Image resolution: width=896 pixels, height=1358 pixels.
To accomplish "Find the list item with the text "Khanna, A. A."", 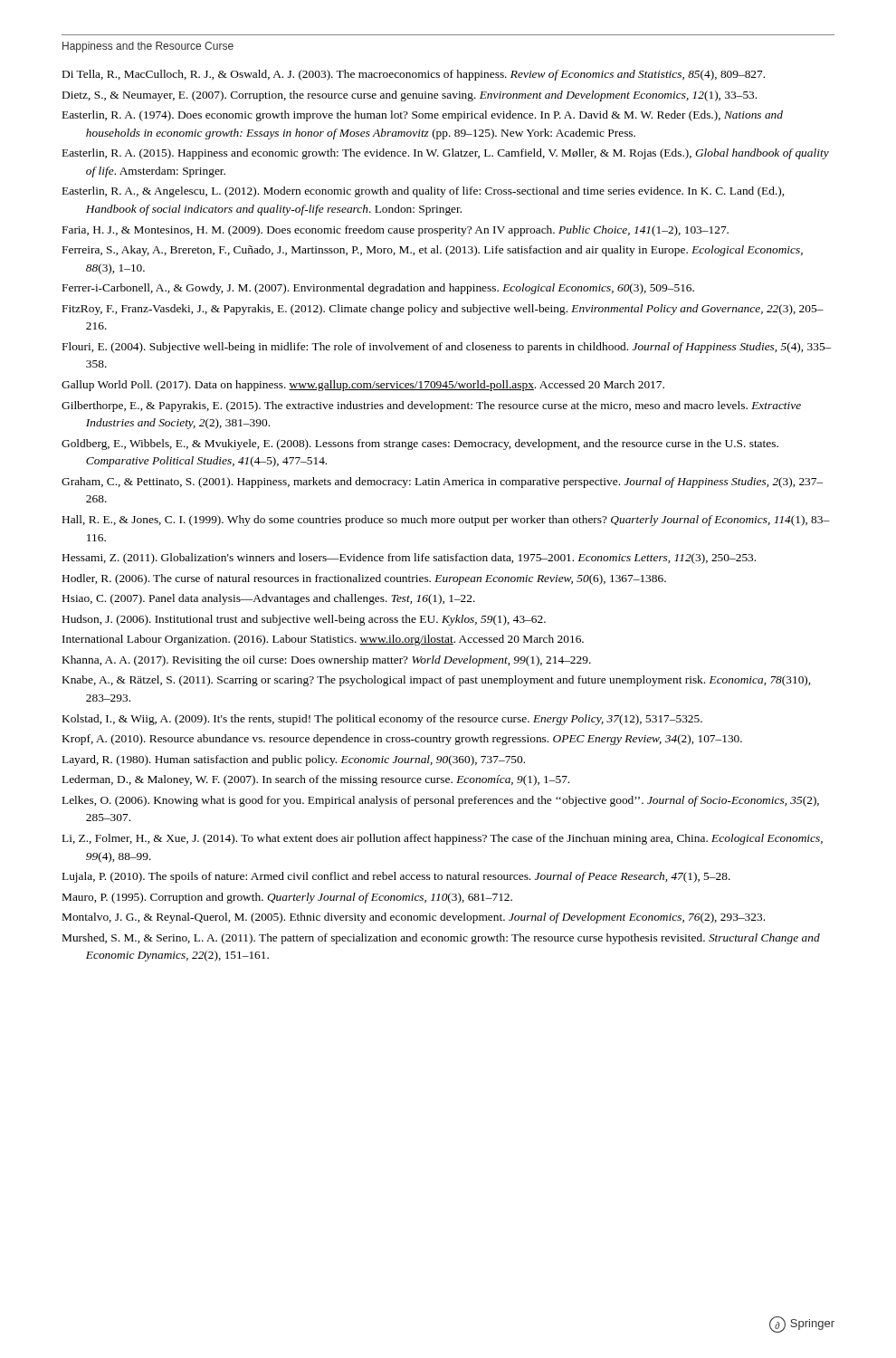I will click(326, 659).
